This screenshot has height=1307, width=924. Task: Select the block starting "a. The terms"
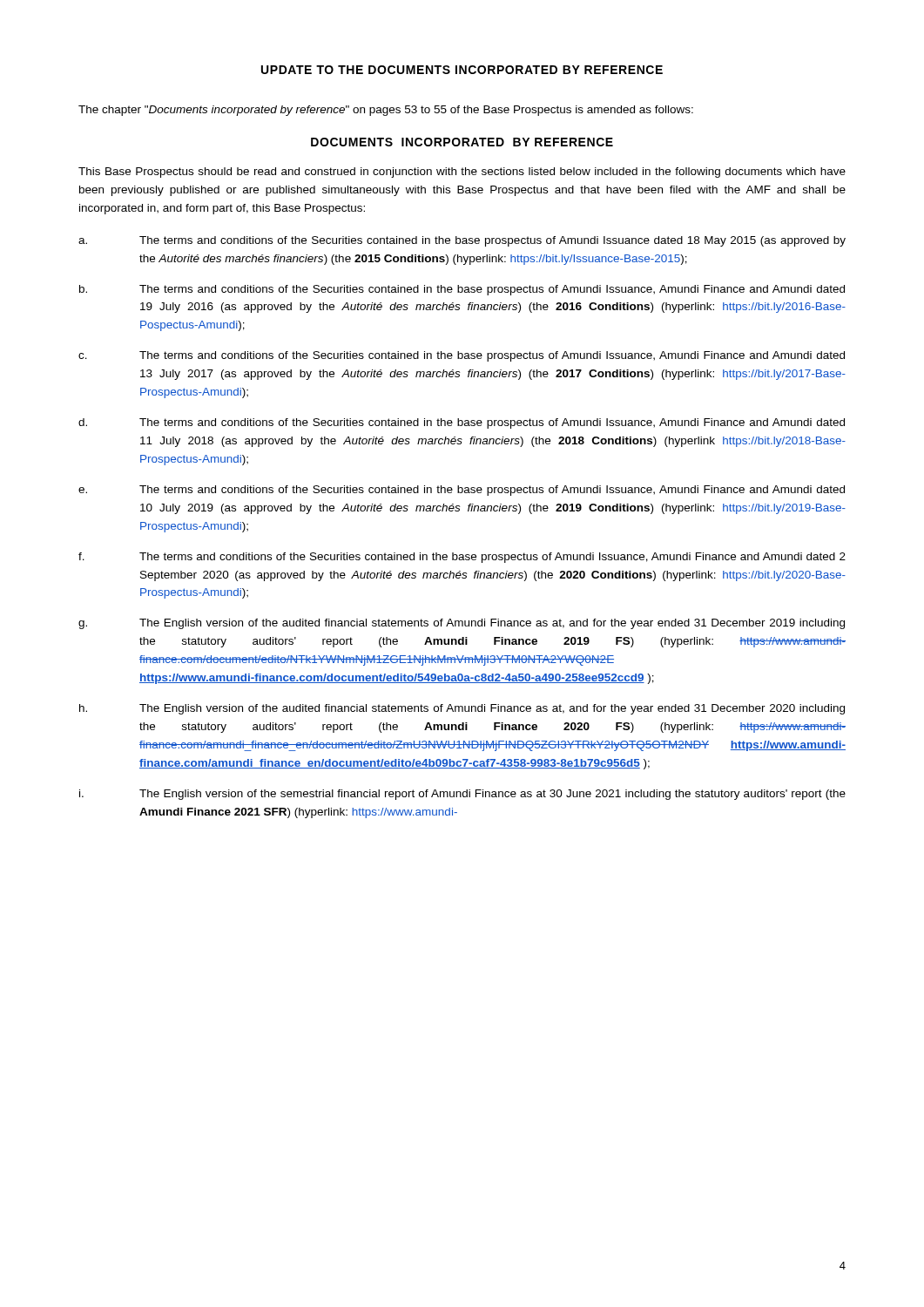coord(462,250)
